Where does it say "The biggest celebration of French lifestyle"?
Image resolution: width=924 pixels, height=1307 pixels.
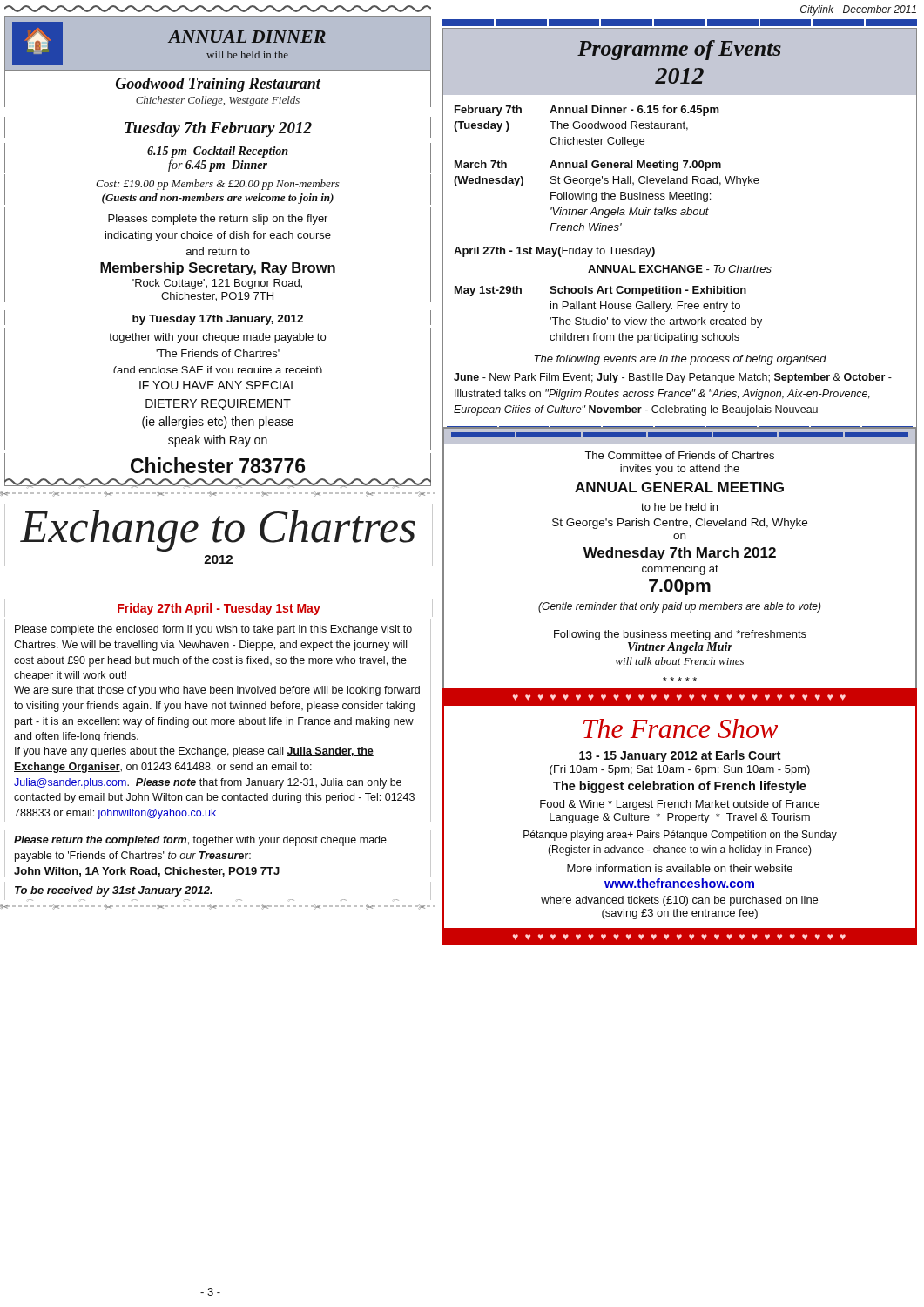(680, 786)
